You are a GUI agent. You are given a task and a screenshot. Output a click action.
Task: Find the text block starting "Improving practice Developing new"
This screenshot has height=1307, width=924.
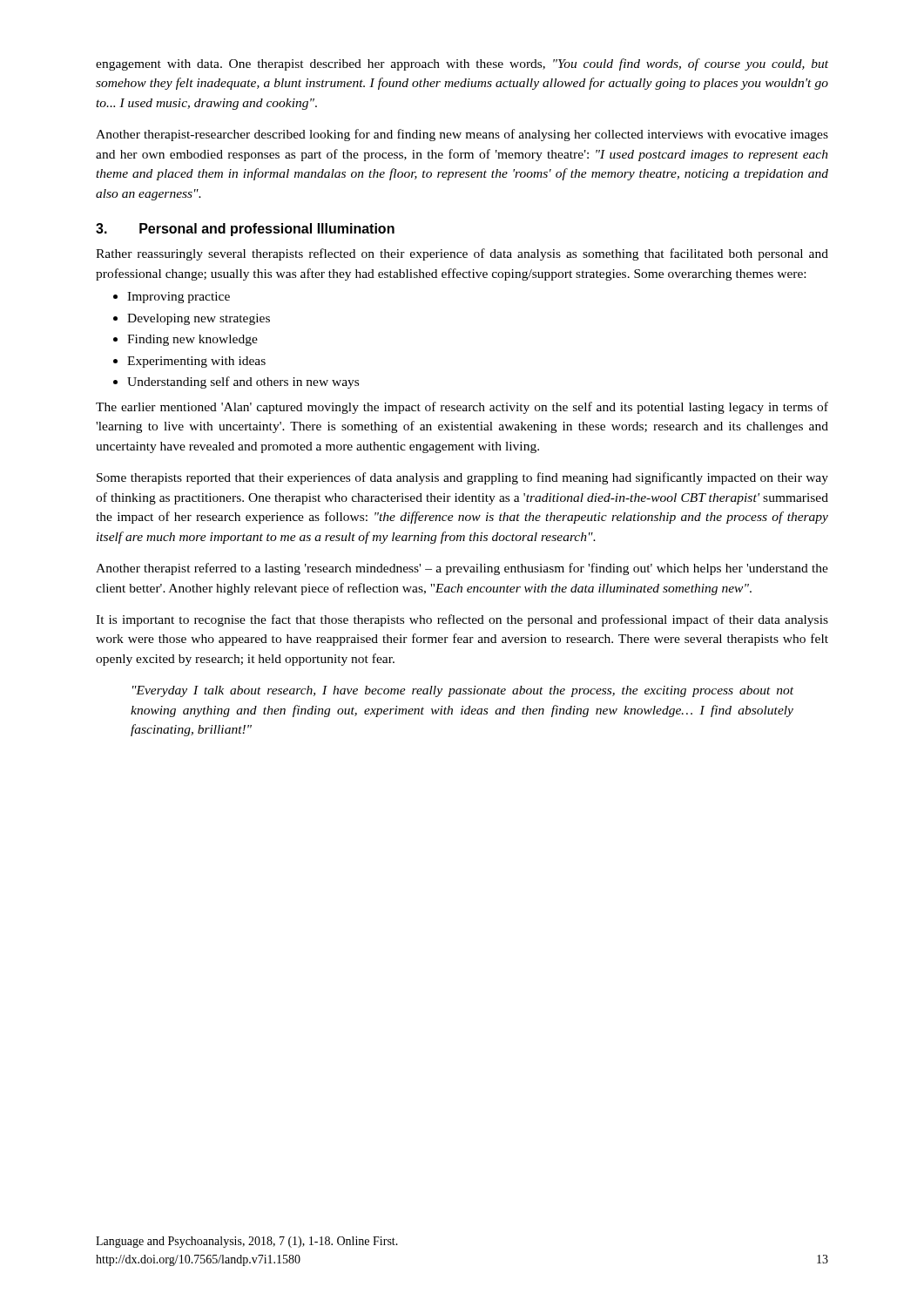point(172,298)
